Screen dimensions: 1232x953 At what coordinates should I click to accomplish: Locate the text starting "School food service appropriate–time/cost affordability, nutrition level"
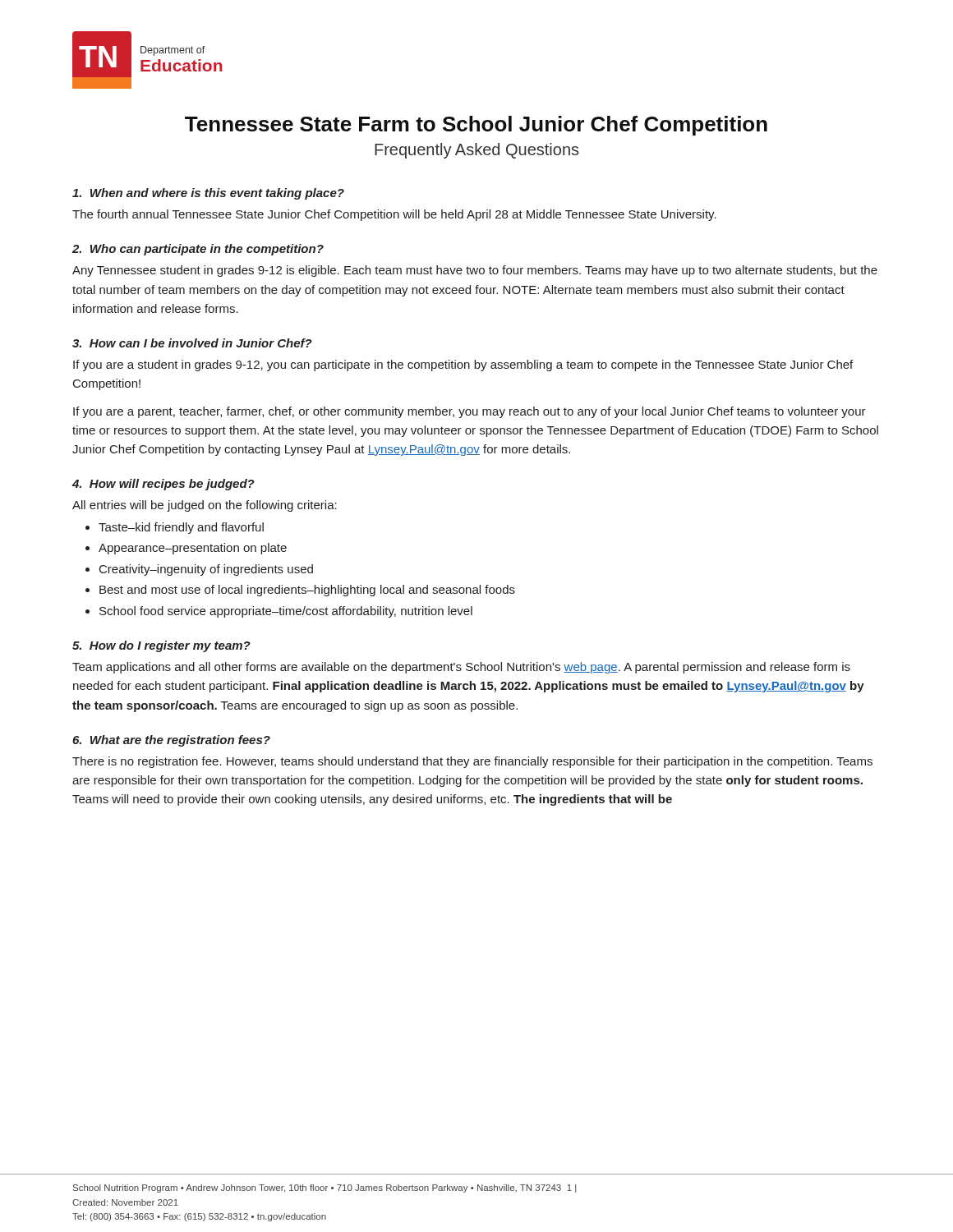click(x=286, y=610)
